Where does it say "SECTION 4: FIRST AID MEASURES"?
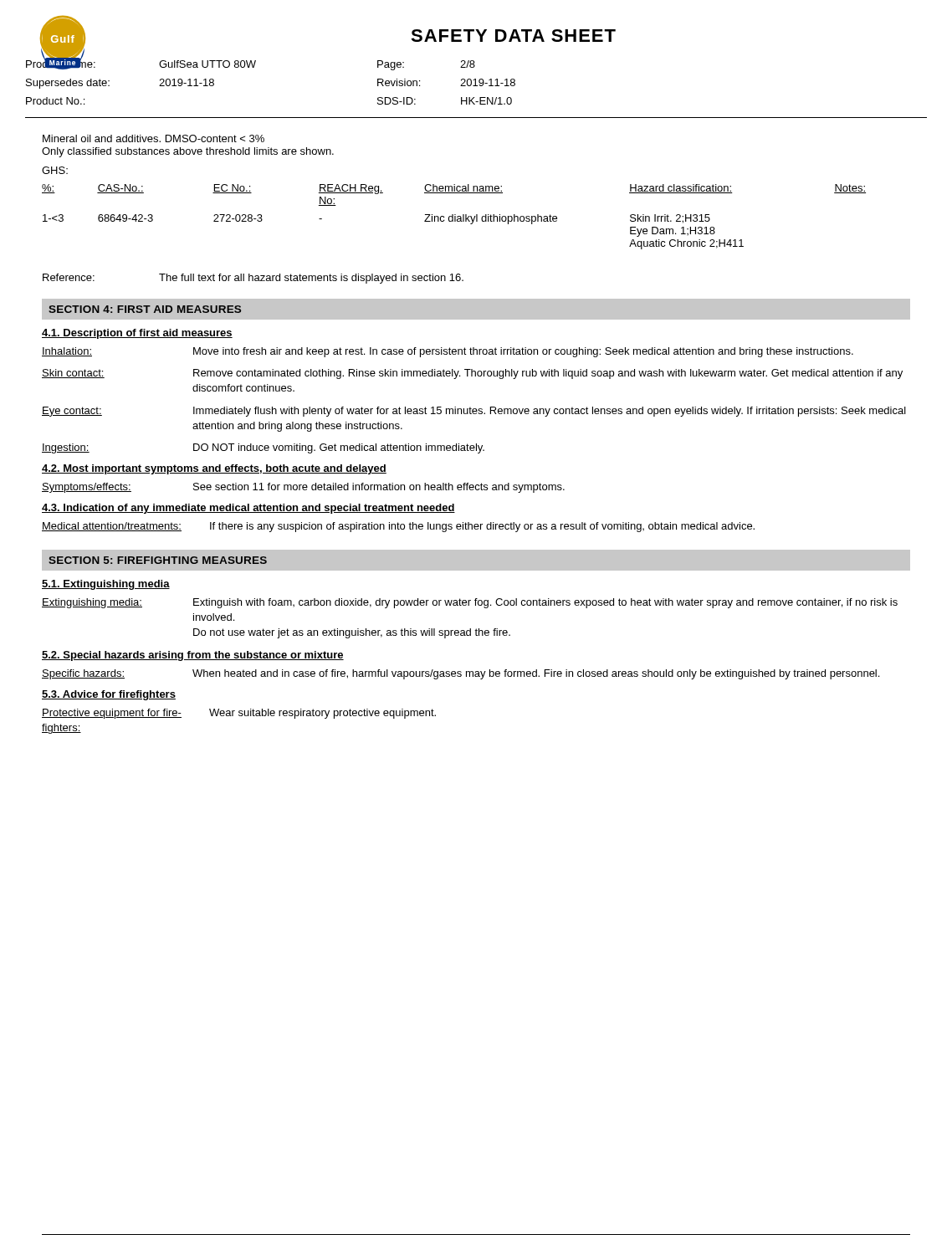 point(145,309)
